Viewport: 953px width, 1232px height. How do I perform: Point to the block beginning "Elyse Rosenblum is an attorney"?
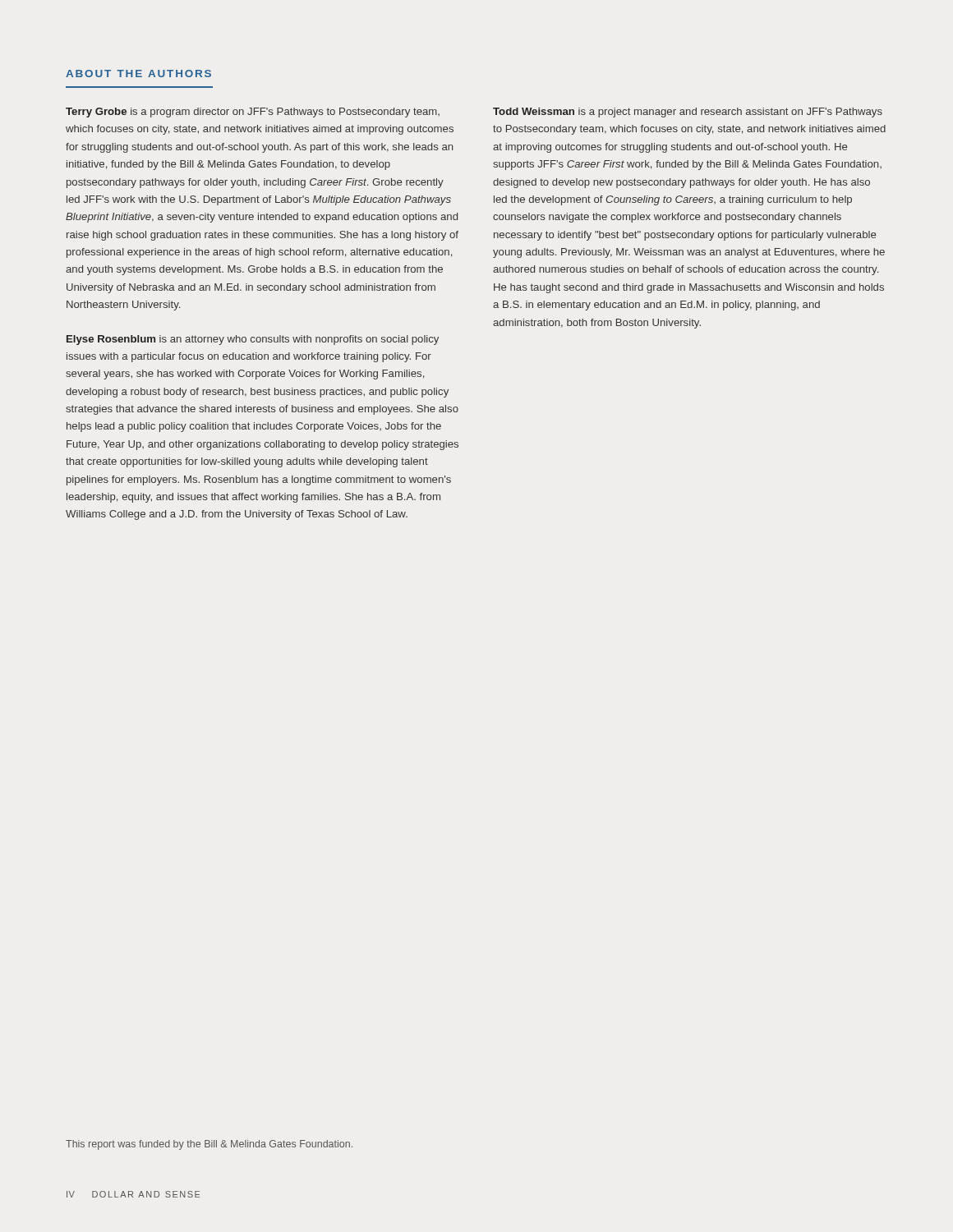[262, 426]
